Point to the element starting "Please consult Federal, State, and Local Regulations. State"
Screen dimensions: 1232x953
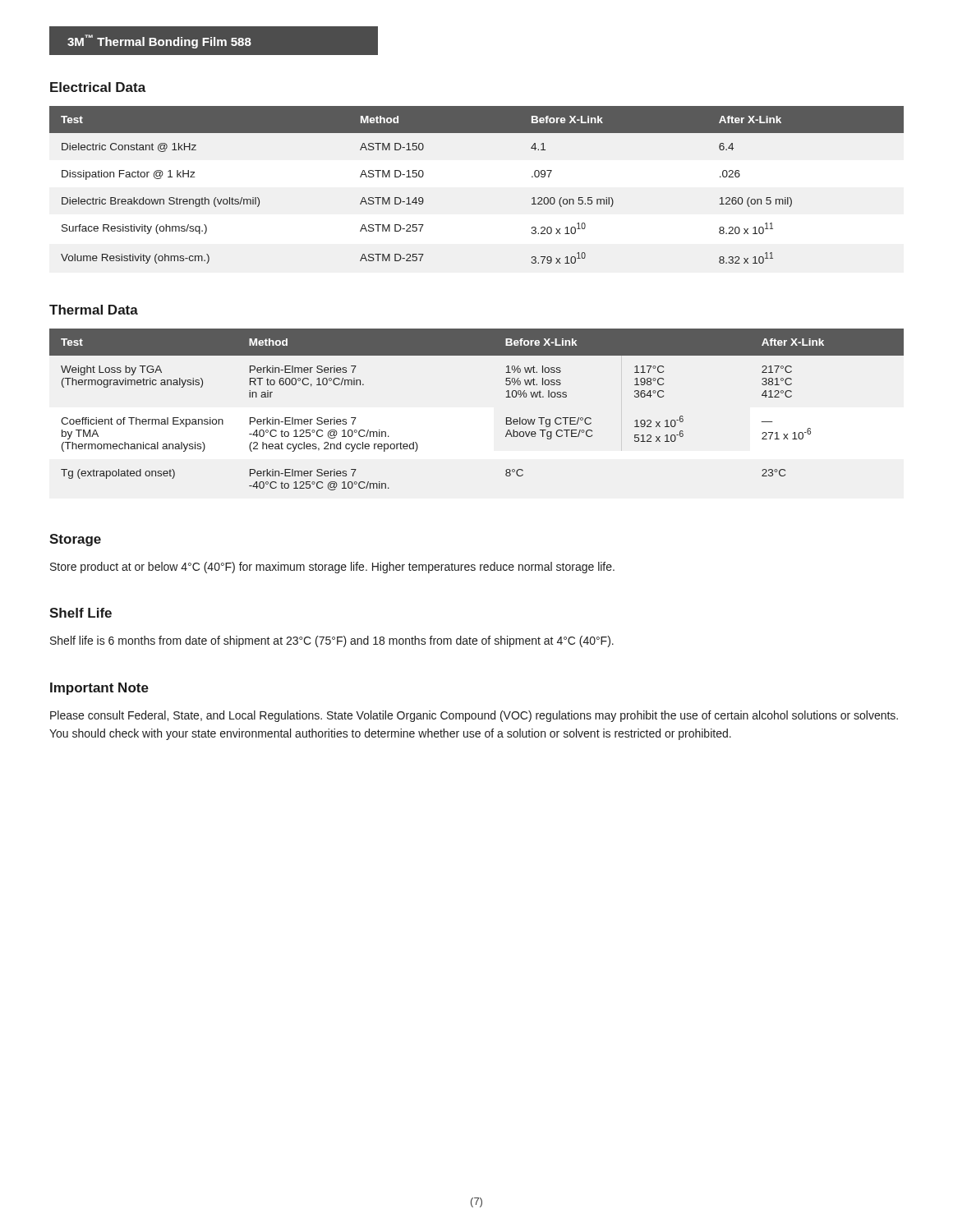click(x=474, y=724)
